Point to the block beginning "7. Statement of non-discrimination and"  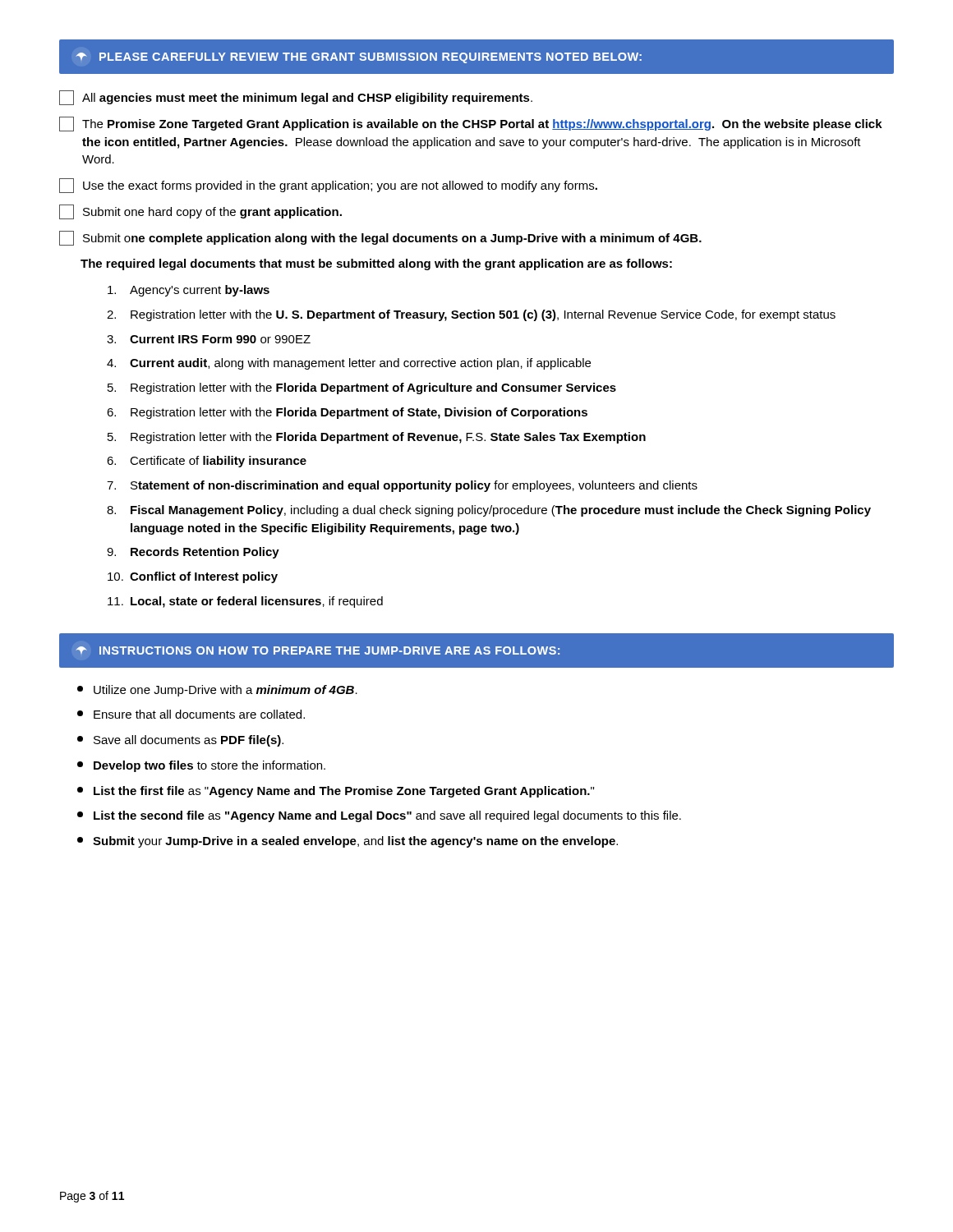[402, 485]
